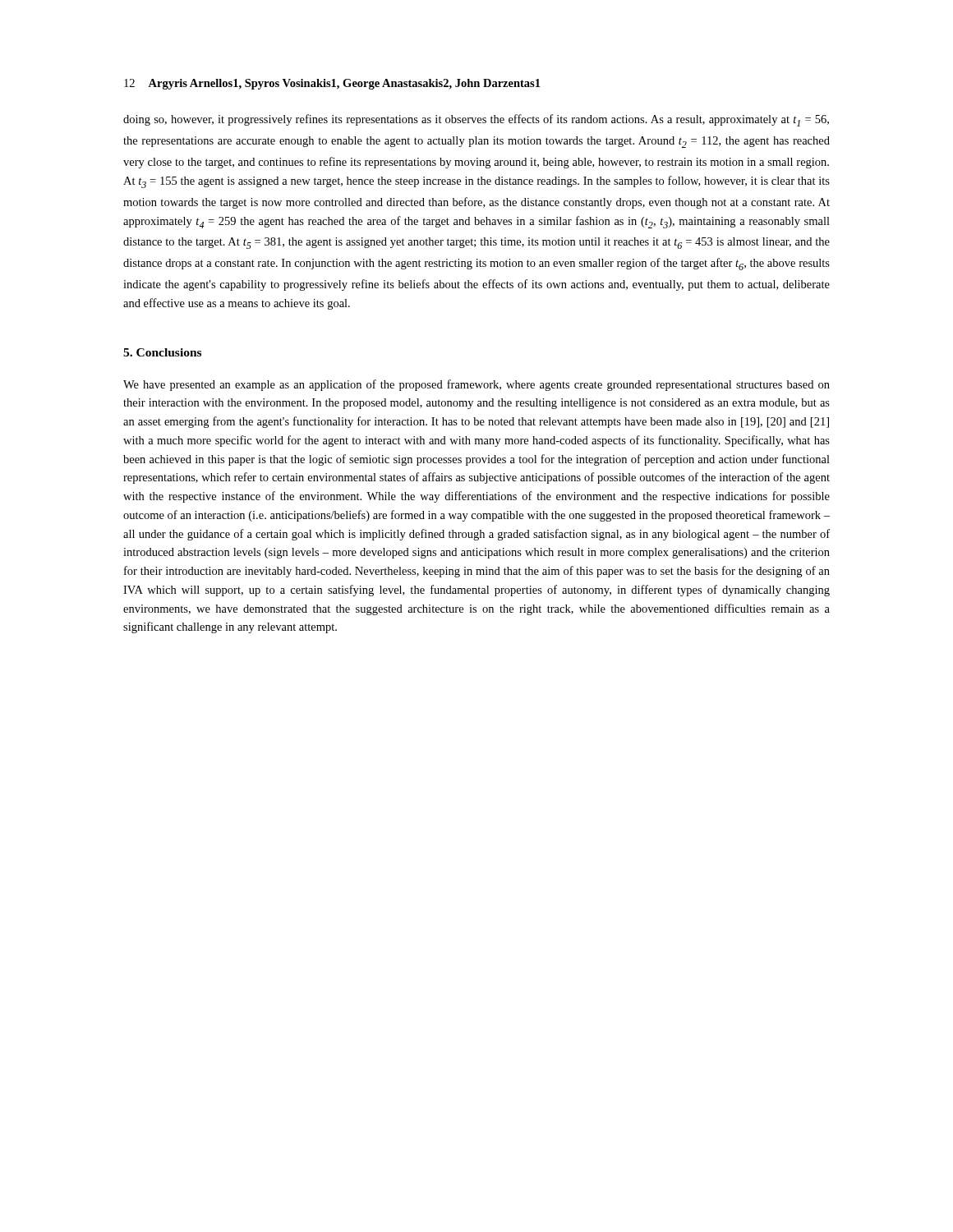Locate the element starting "5. Conclusions"
Screen dimensions: 1232x953
tap(162, 352)
